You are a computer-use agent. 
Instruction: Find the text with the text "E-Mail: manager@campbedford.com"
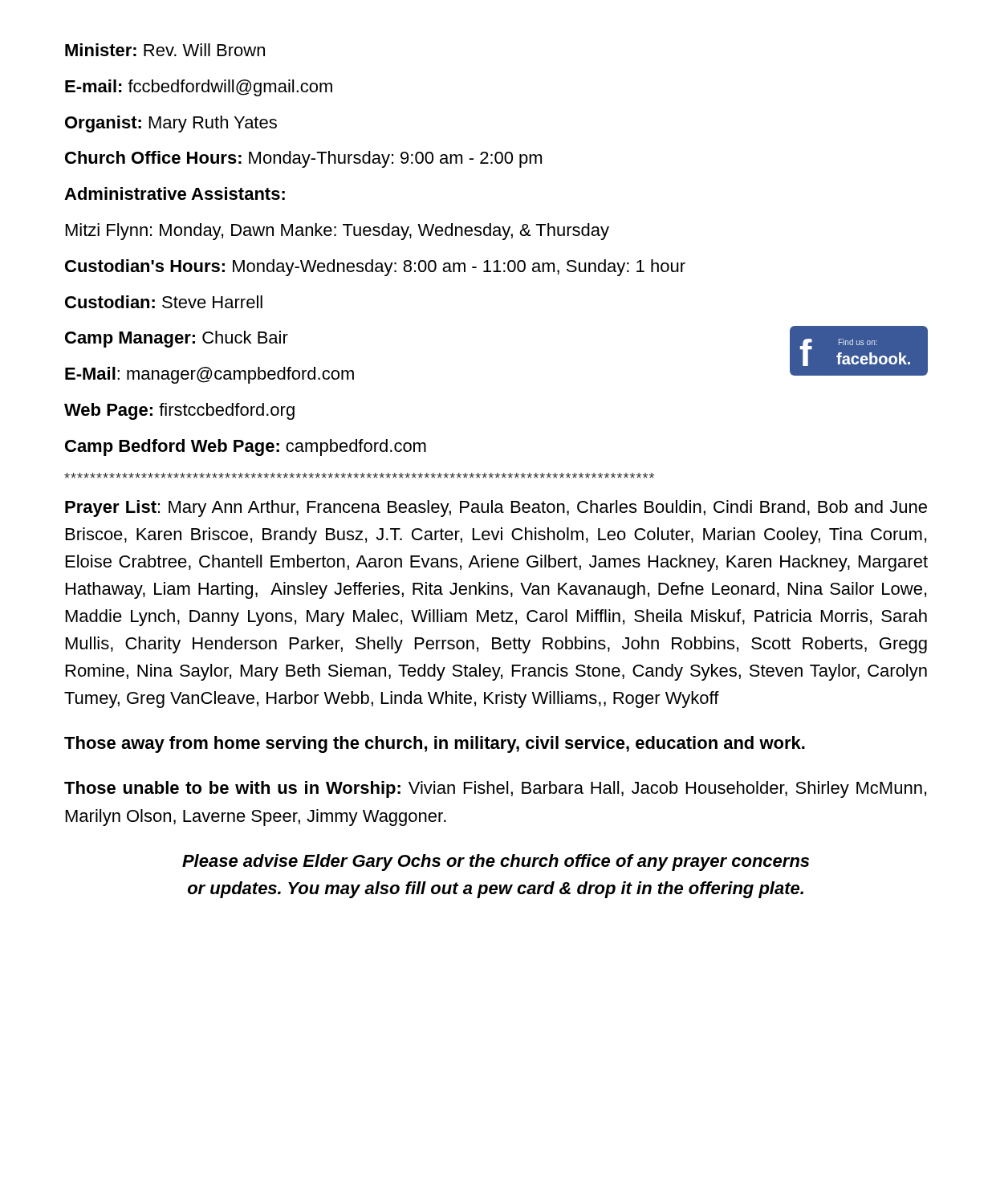210,374
